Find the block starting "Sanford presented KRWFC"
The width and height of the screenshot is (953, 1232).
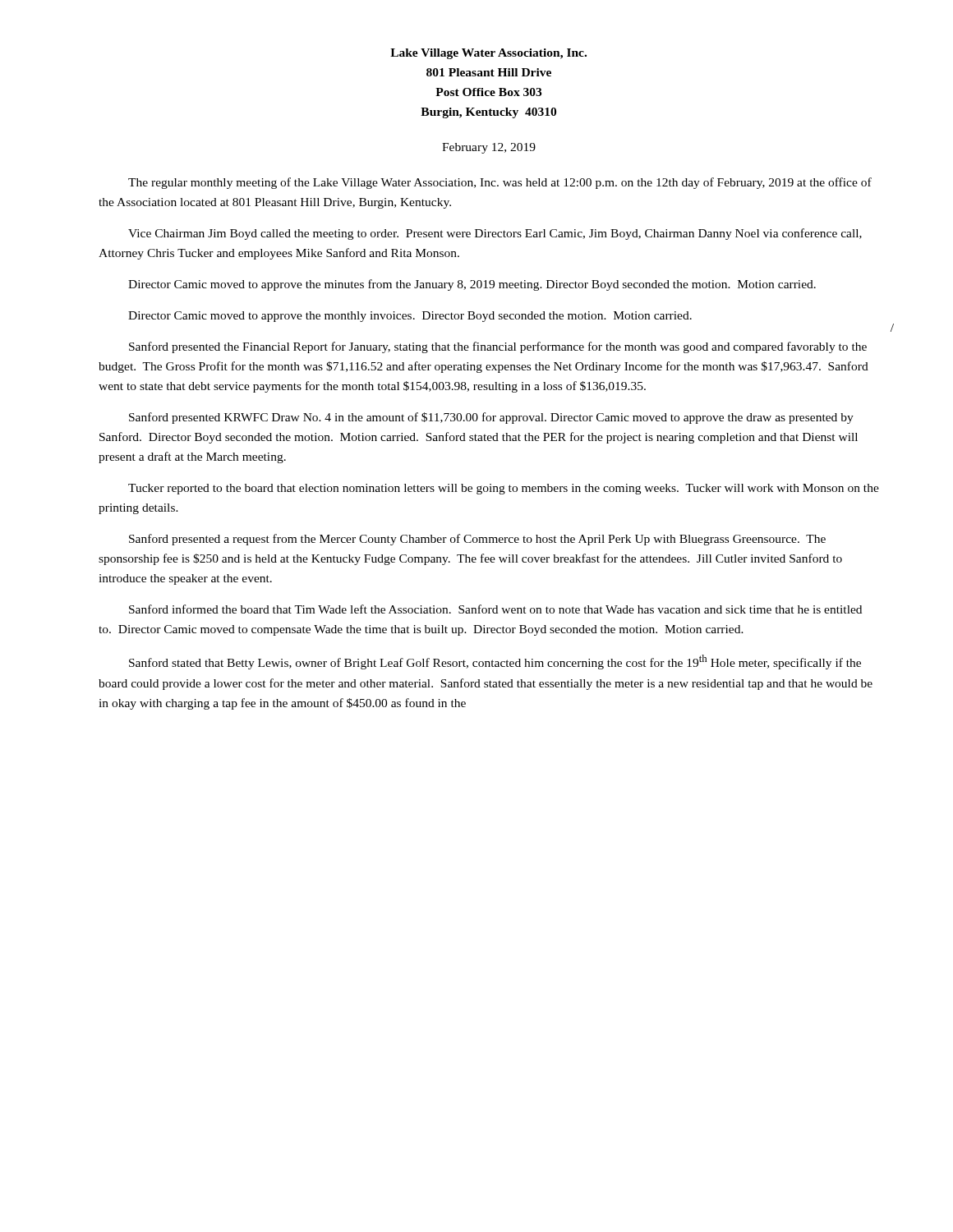(478, 437)
